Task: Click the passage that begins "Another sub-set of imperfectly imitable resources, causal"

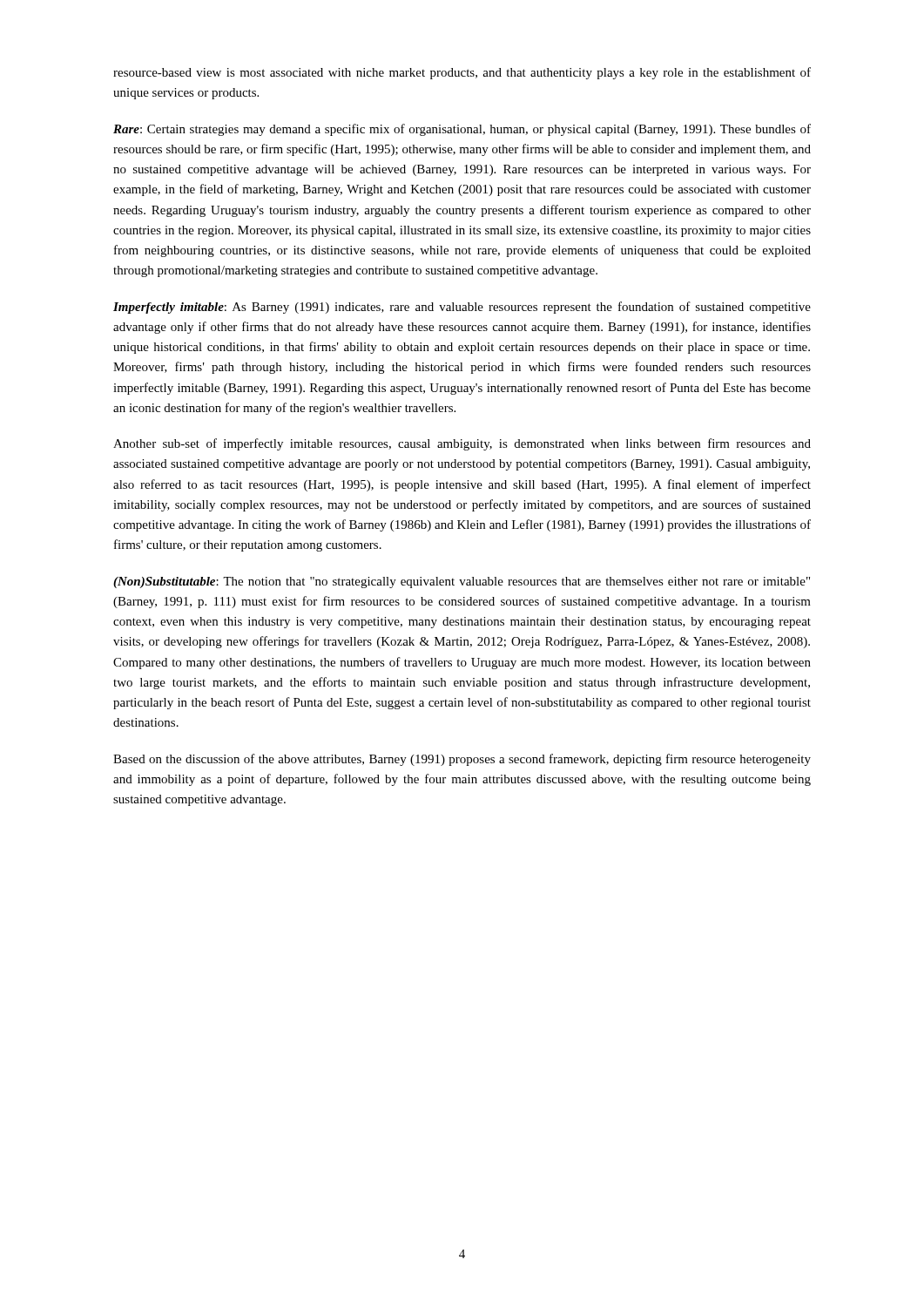Action: (462, 494)
